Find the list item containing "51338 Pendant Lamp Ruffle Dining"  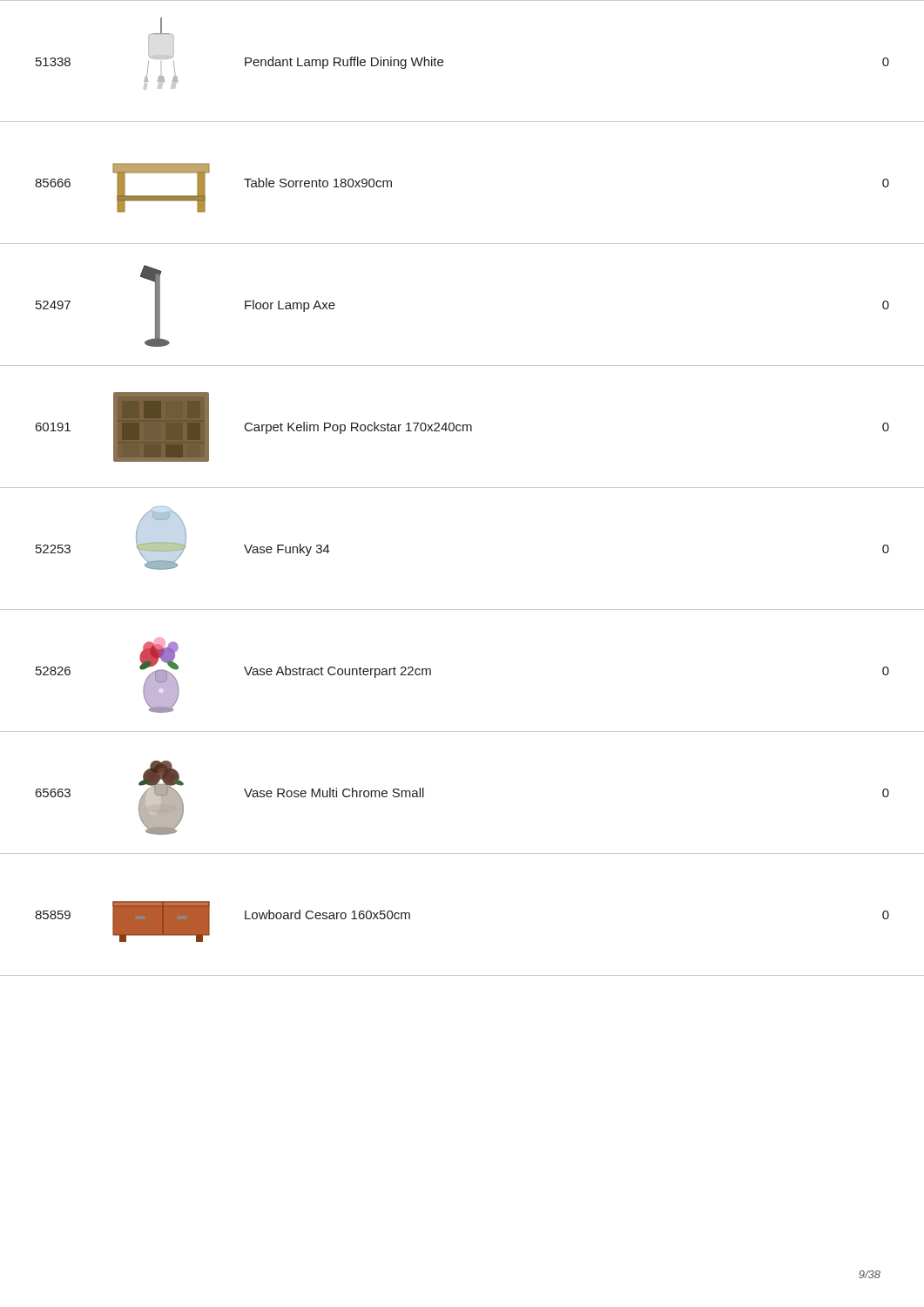[462, 61]
